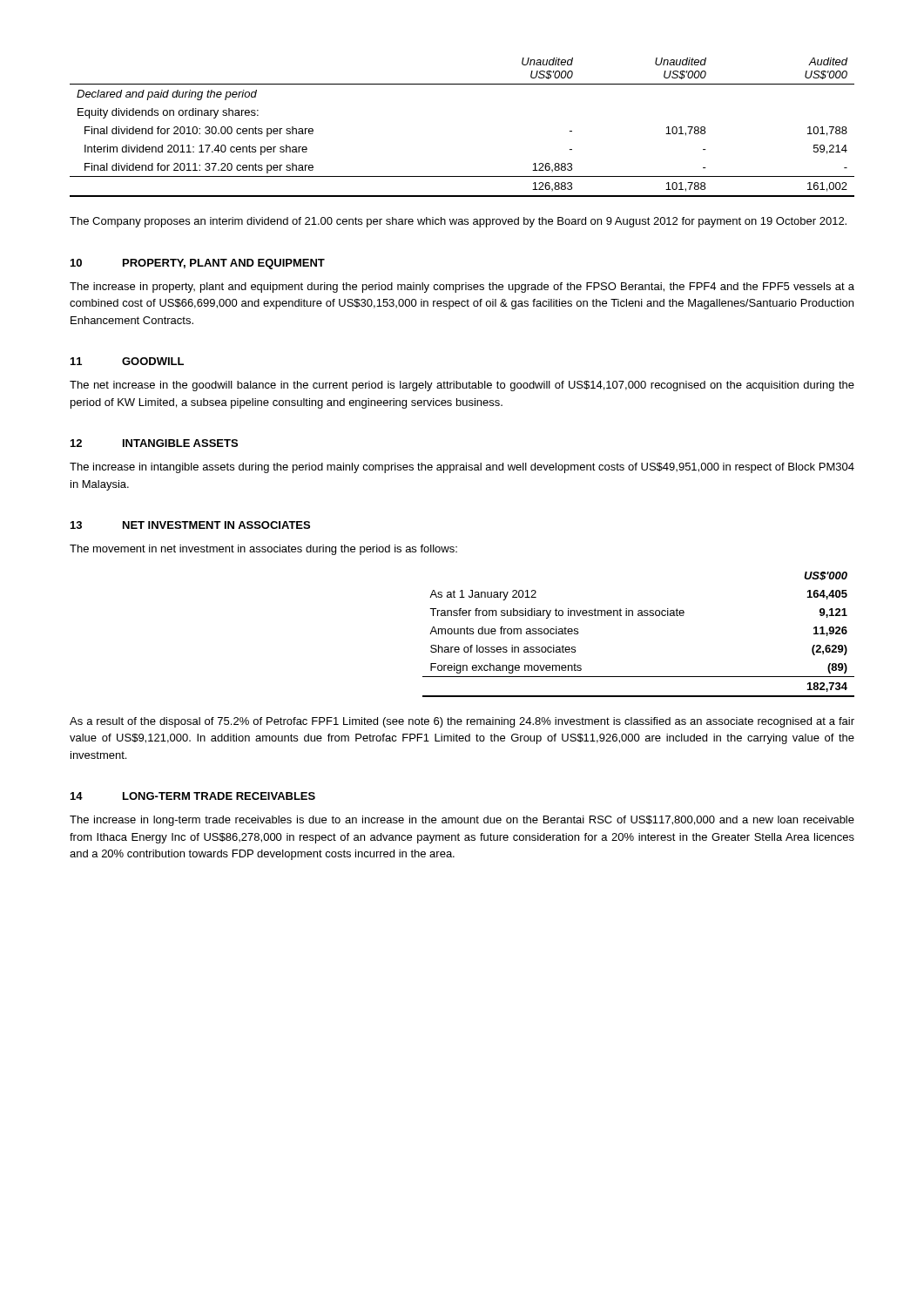Locate the block starting "The net increase"
The image size is (924, 1307).
[462, 393]
